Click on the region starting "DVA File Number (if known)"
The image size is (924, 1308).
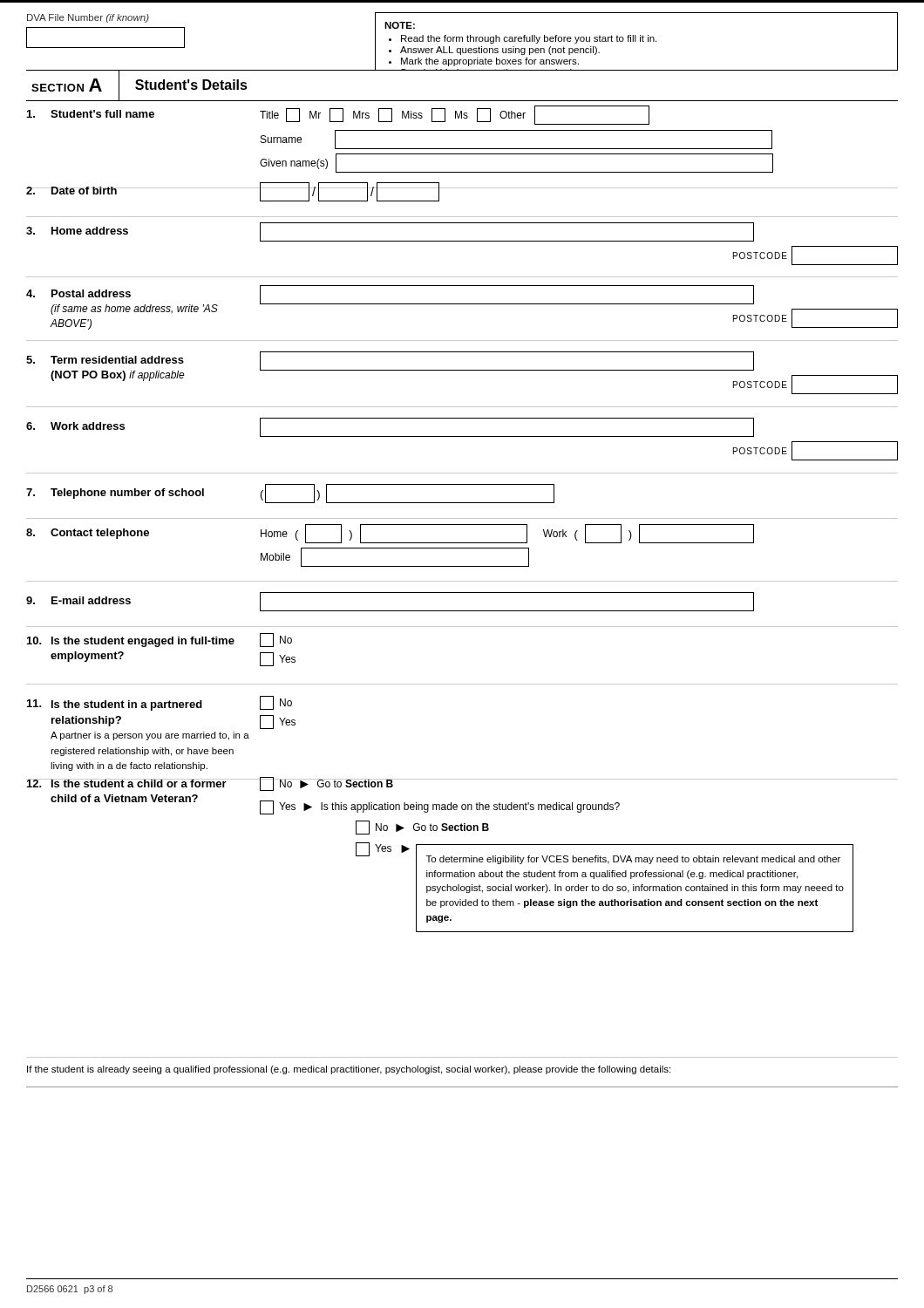click(x=105, y=30)
